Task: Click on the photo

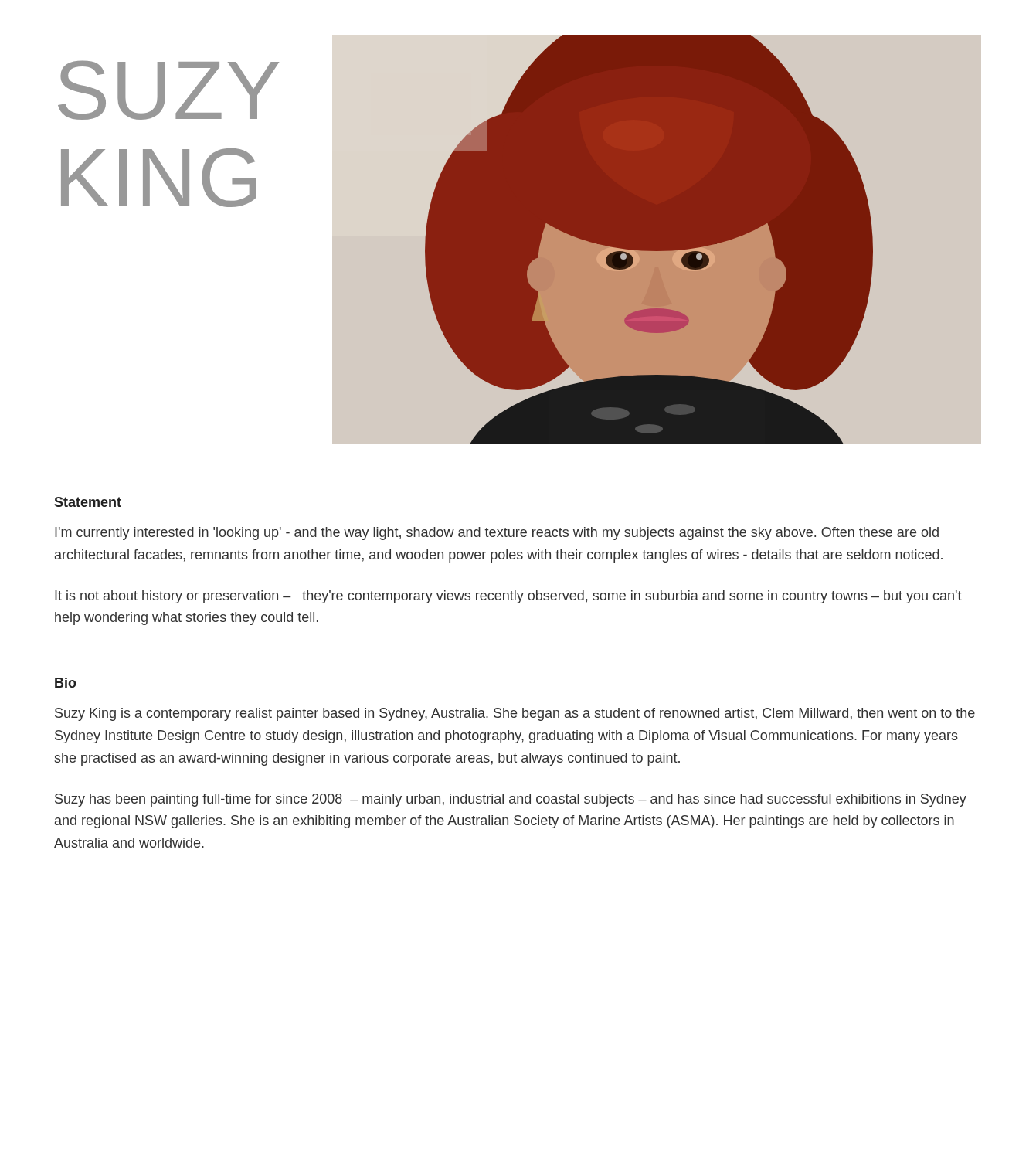Action: tap(657, 240)
